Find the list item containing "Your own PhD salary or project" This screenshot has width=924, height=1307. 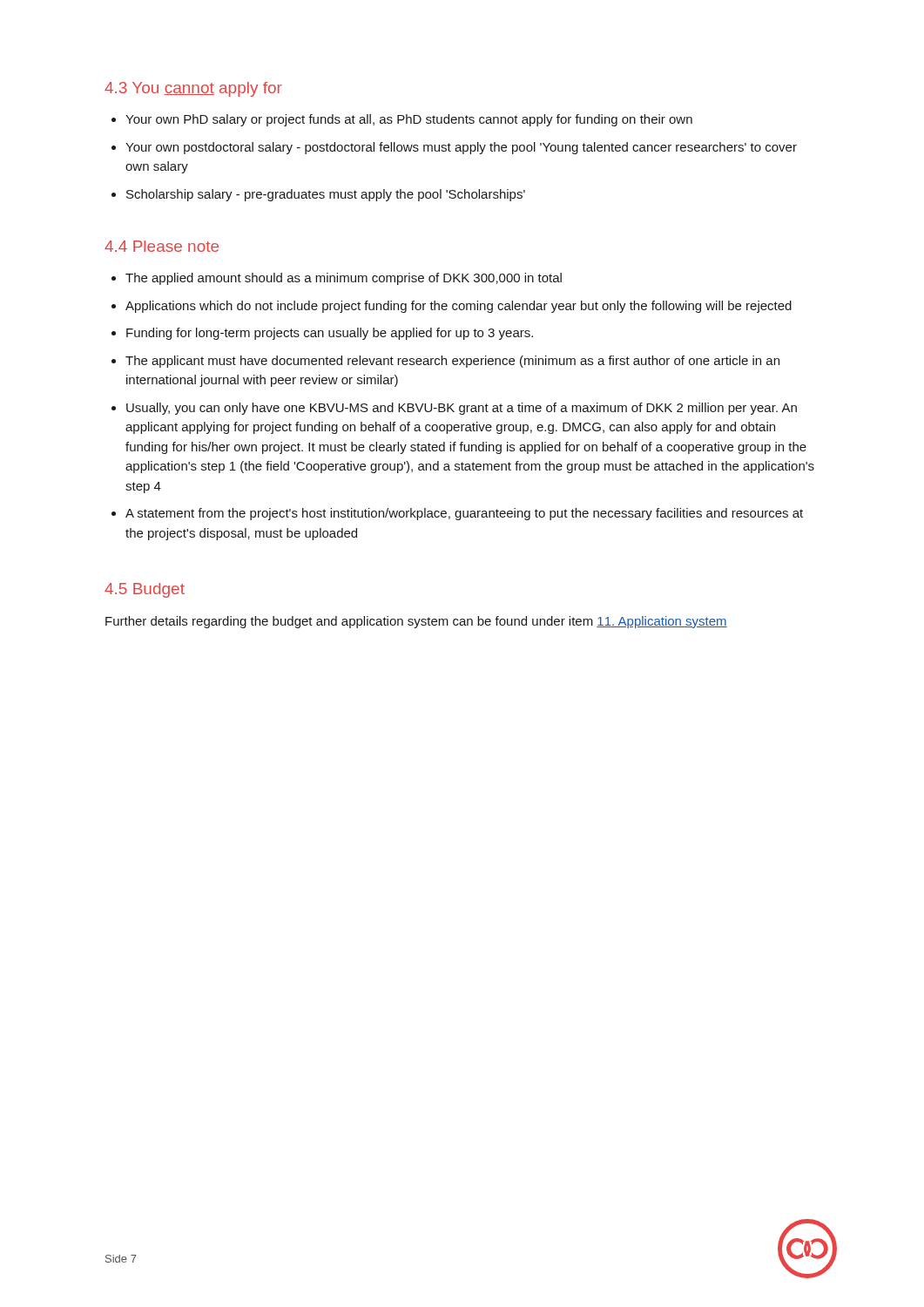[x=409, y=119]
